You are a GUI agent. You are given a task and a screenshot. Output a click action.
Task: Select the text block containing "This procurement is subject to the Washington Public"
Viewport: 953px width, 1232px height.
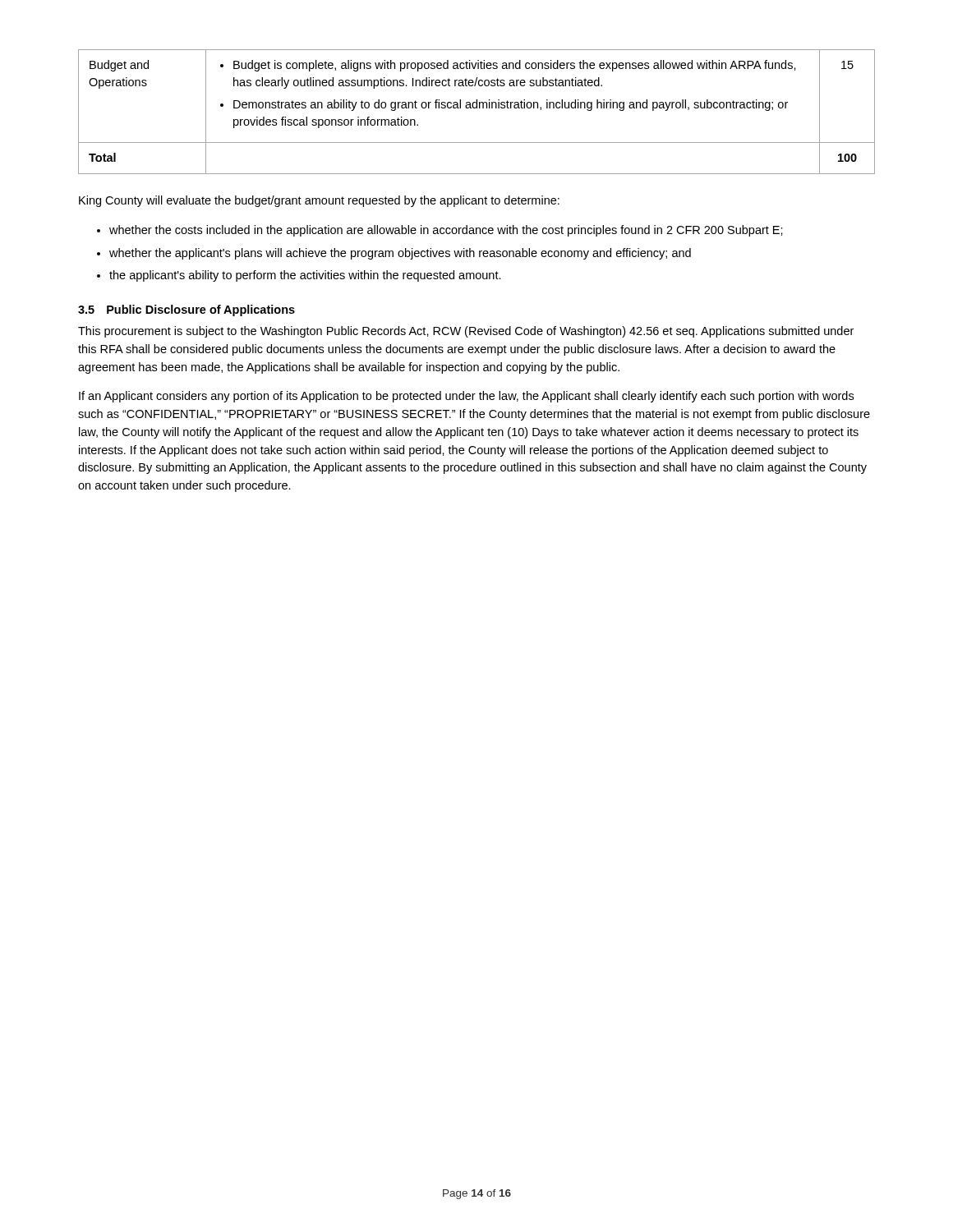[x=466, y=349]
